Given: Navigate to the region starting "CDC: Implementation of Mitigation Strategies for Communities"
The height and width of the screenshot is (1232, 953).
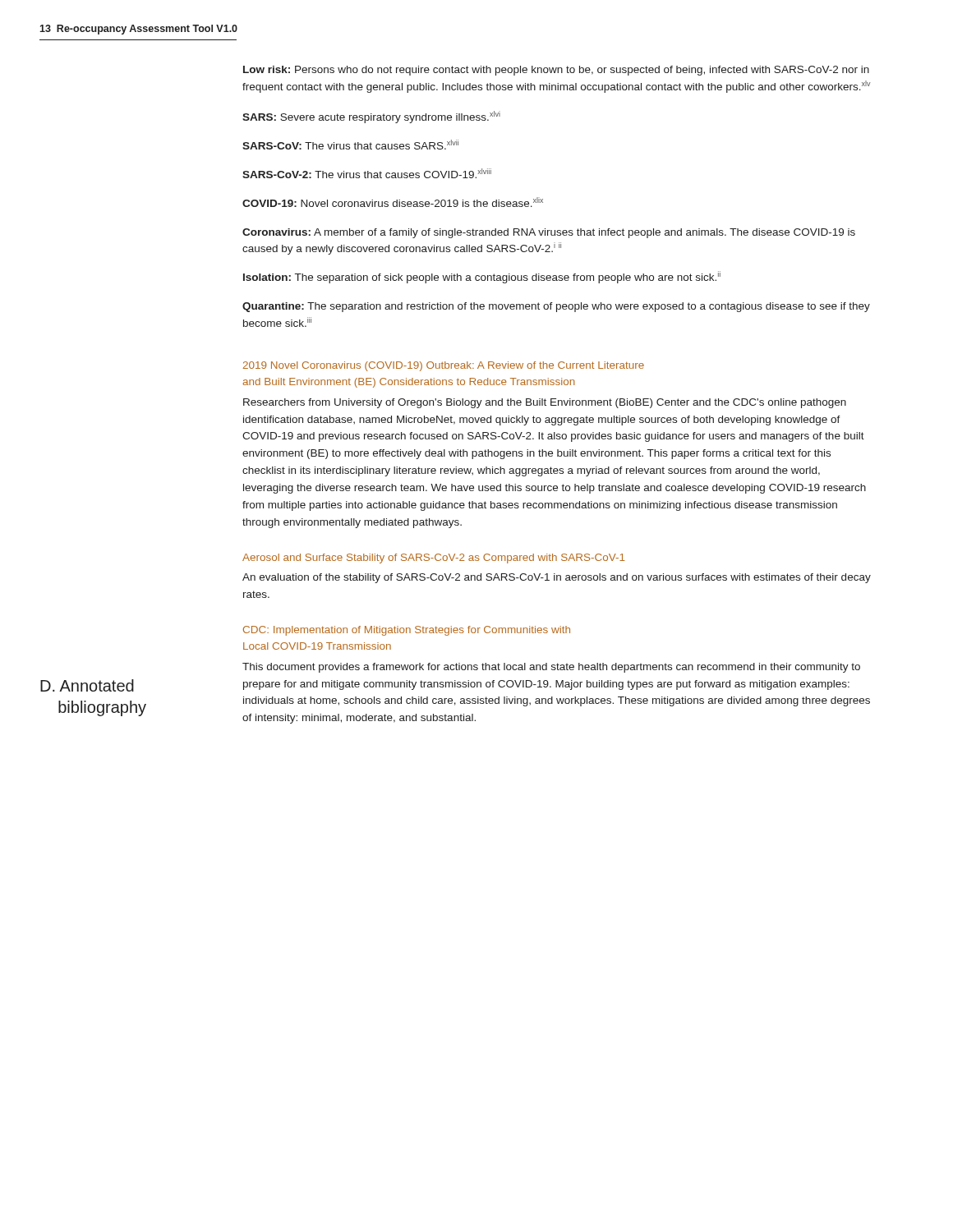Looking at the screenshot, I should pyautogui.click(x=407, y=638).
